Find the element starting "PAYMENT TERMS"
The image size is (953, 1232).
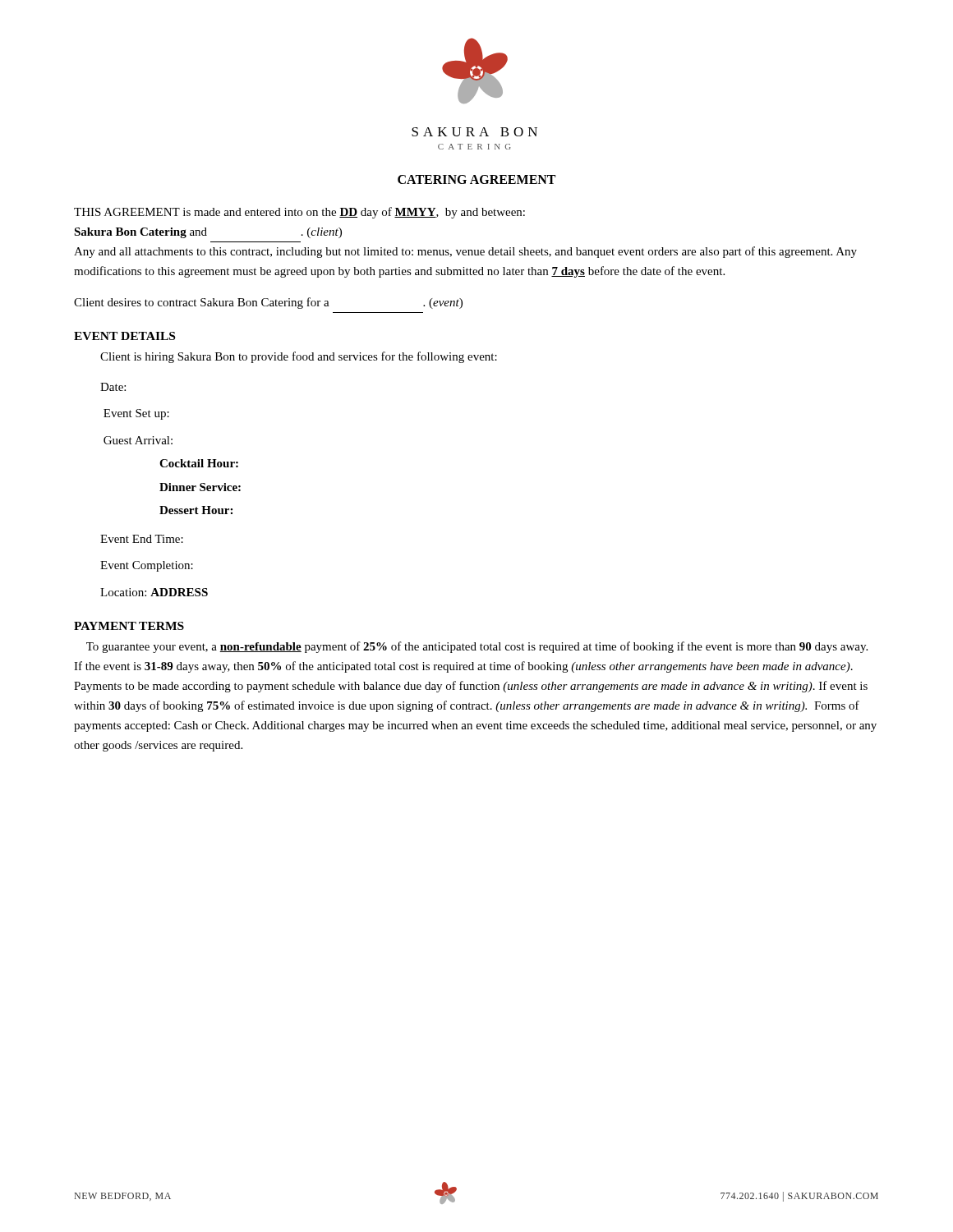pyautogui.click(x=129, y=626)
